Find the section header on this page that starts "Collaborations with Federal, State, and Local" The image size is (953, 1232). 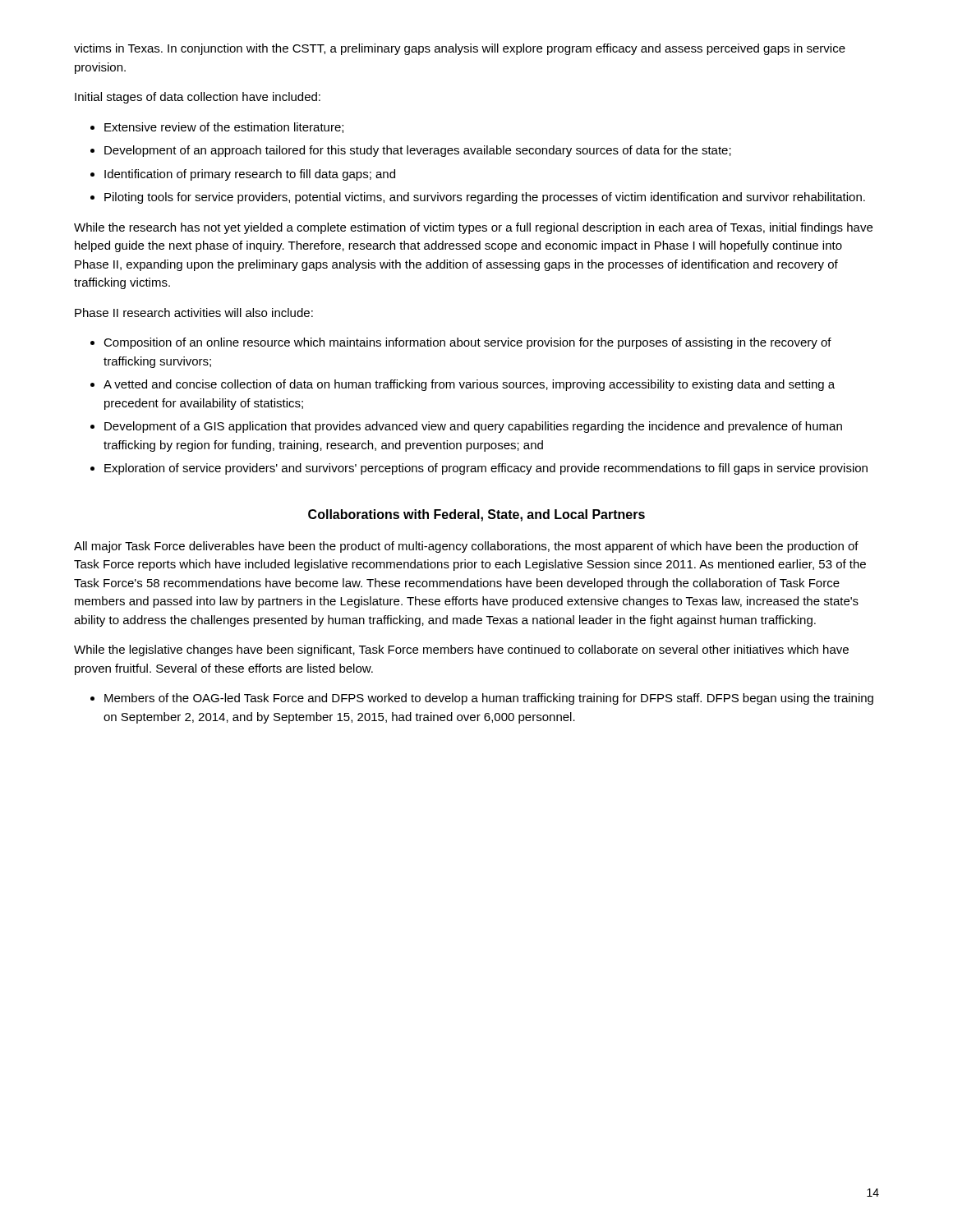pos(476,514)
